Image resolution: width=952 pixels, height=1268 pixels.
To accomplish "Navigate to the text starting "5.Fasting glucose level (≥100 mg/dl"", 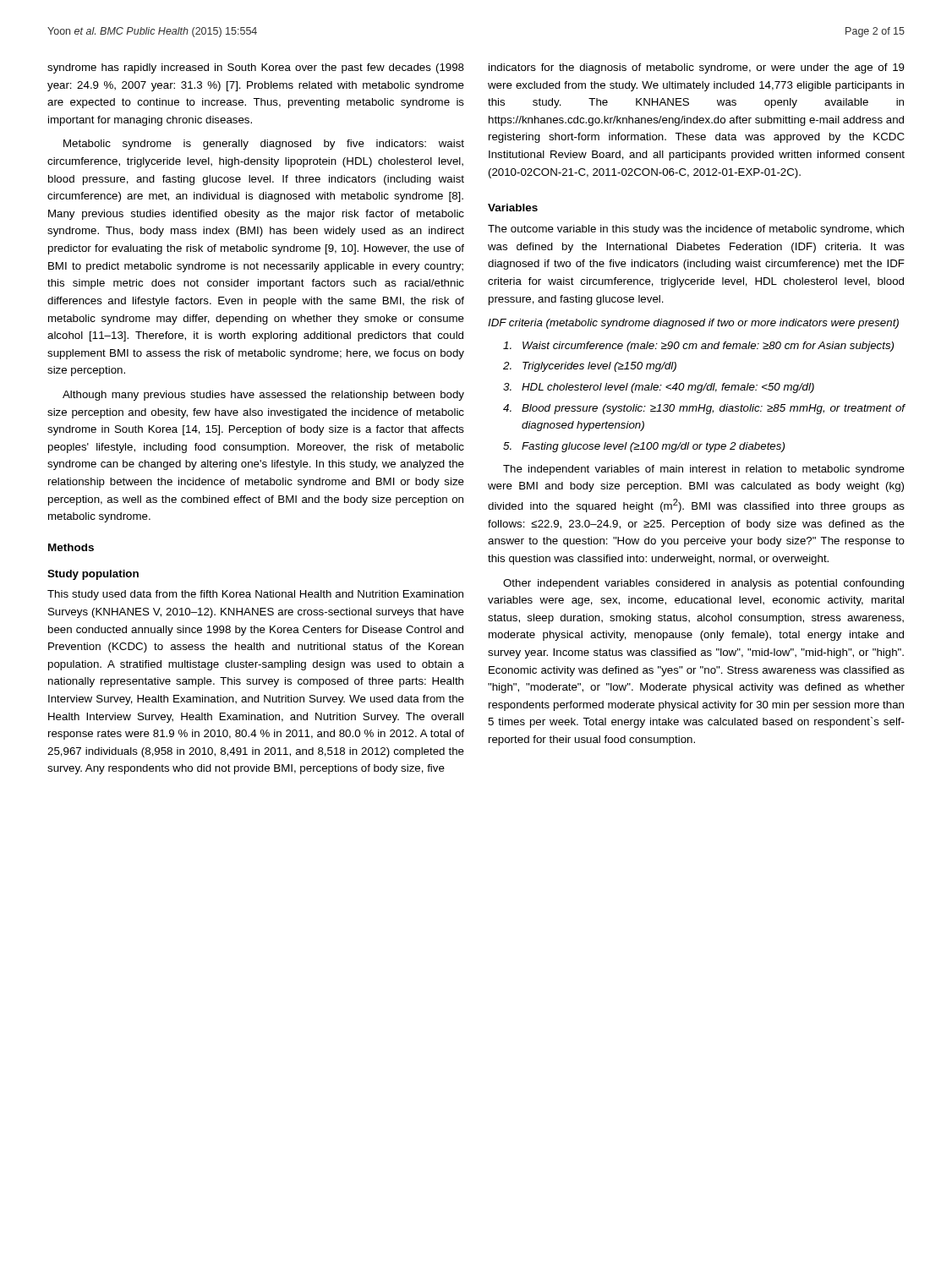I will [644, 447].
